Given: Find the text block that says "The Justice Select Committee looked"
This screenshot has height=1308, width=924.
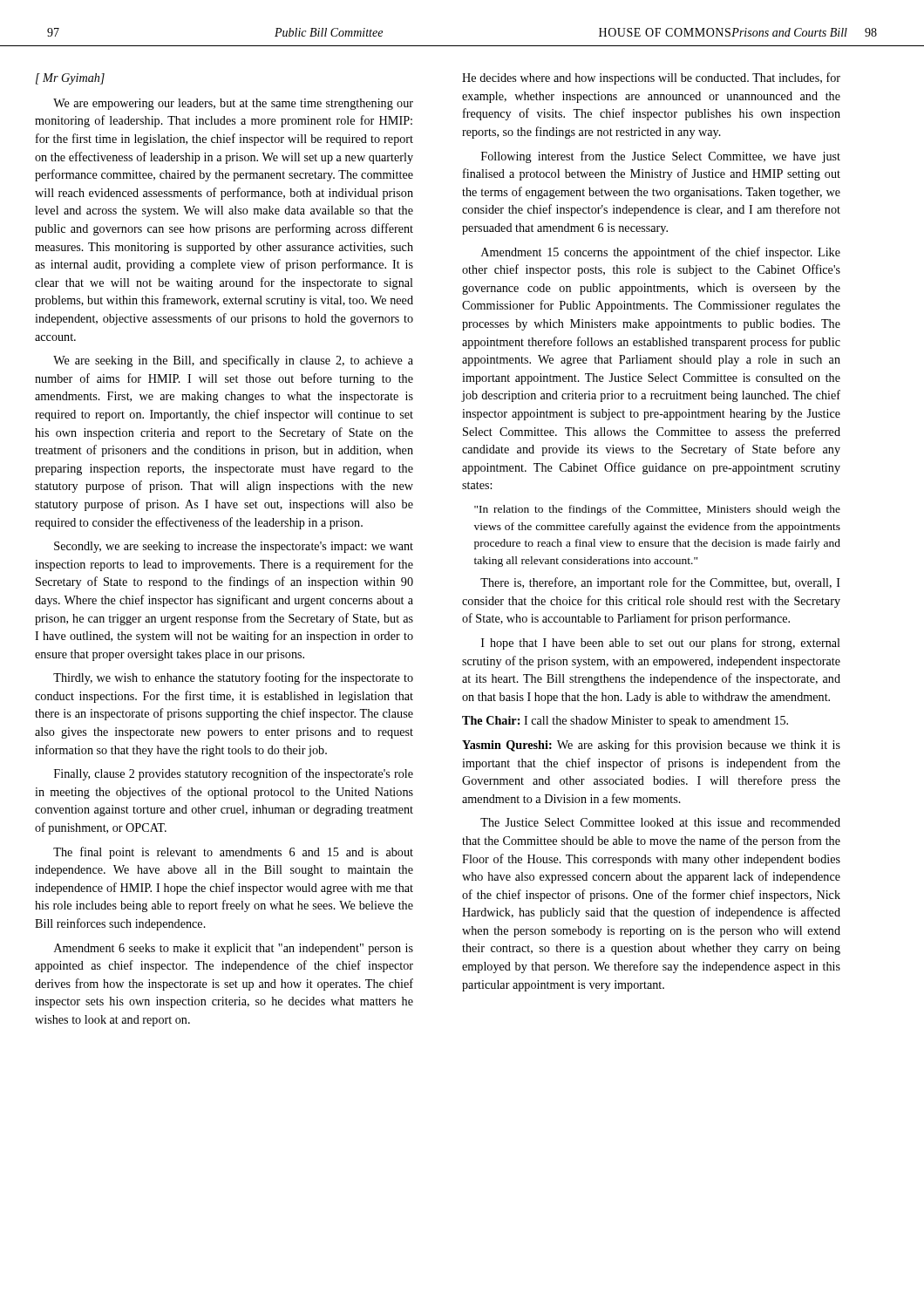Looking at the screenshot, I should pyautogui.click(x=651, y=904).
